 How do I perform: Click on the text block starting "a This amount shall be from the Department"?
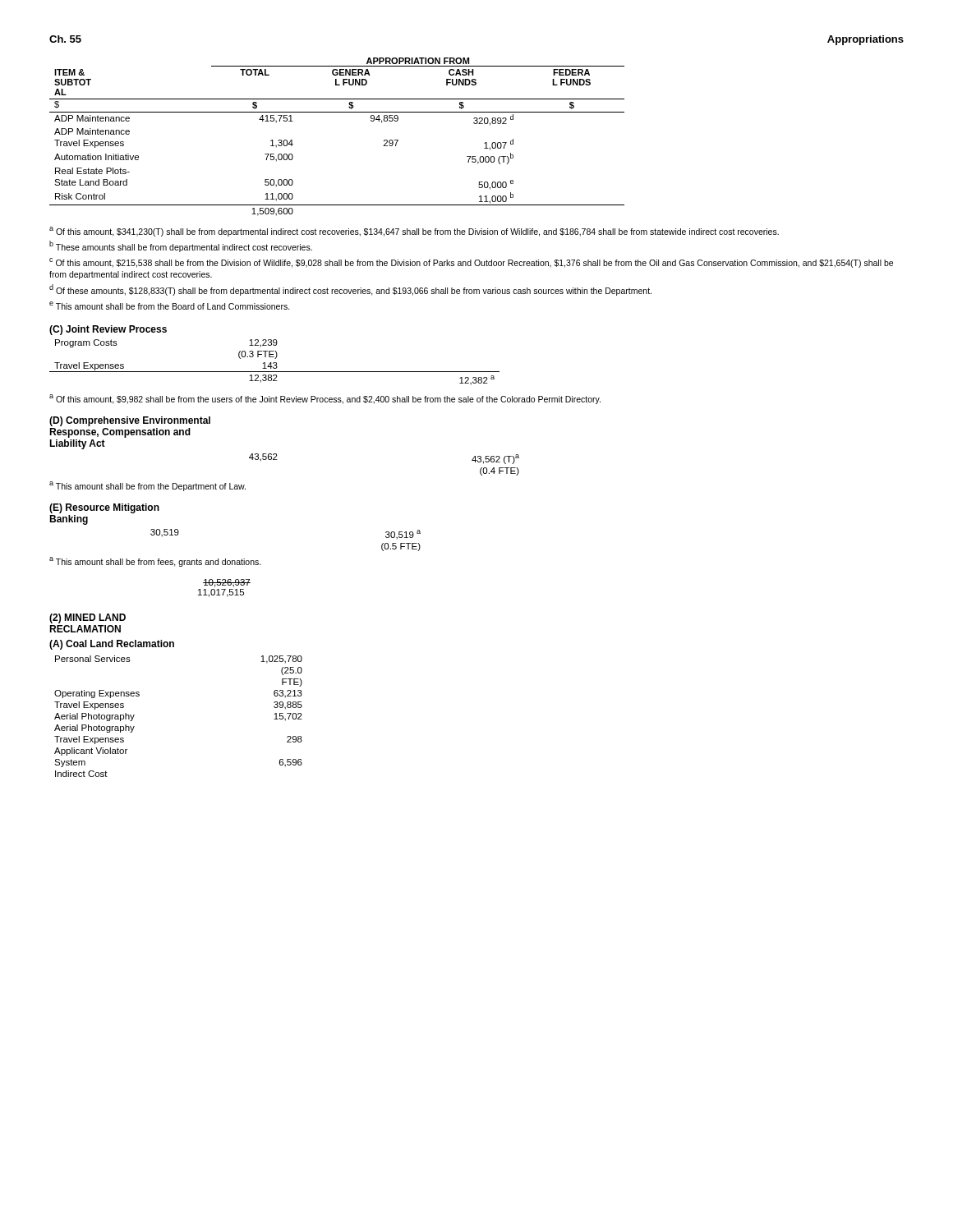point(148,485)
